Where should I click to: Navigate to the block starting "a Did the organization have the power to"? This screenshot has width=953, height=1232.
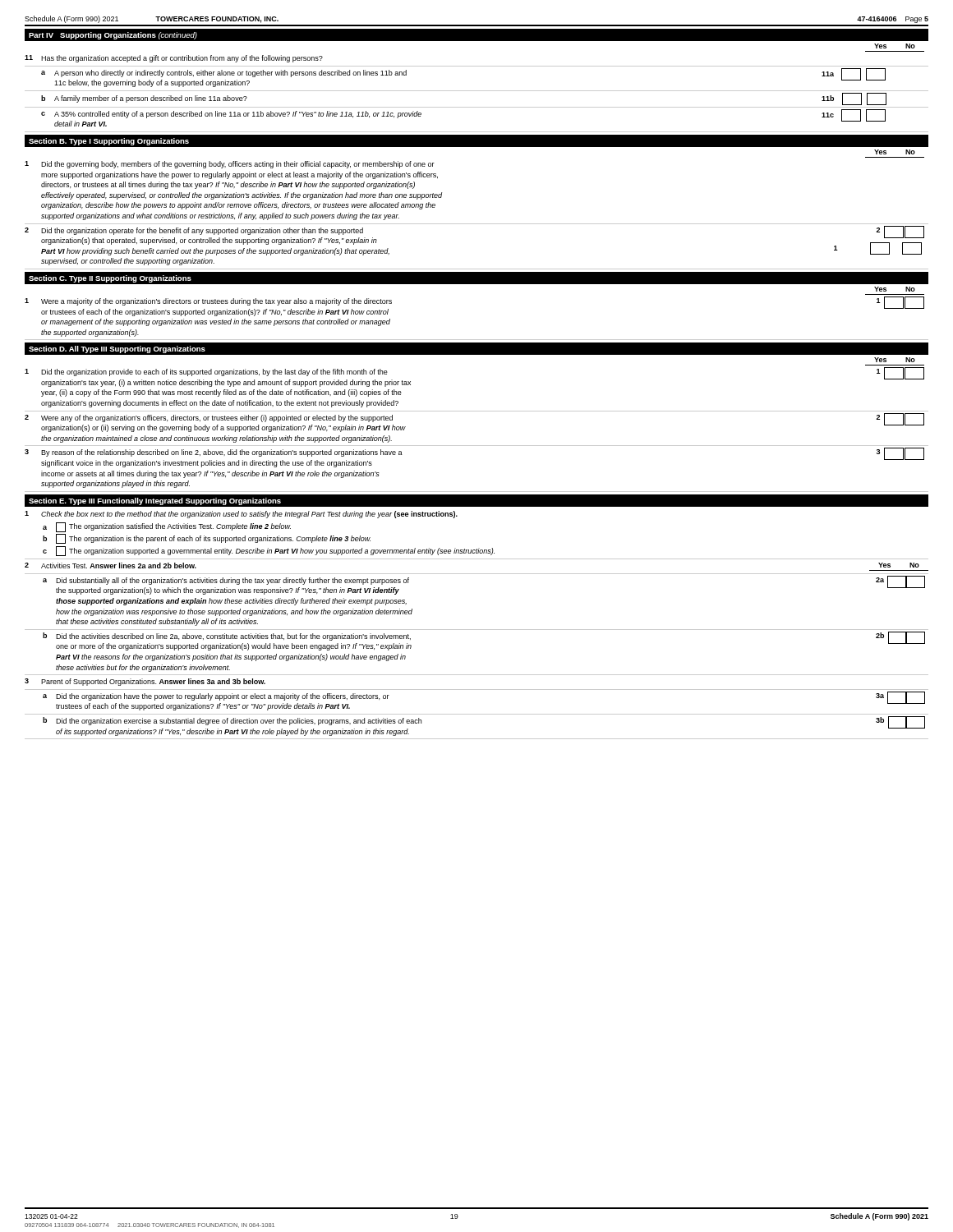(x=486, y=702)
